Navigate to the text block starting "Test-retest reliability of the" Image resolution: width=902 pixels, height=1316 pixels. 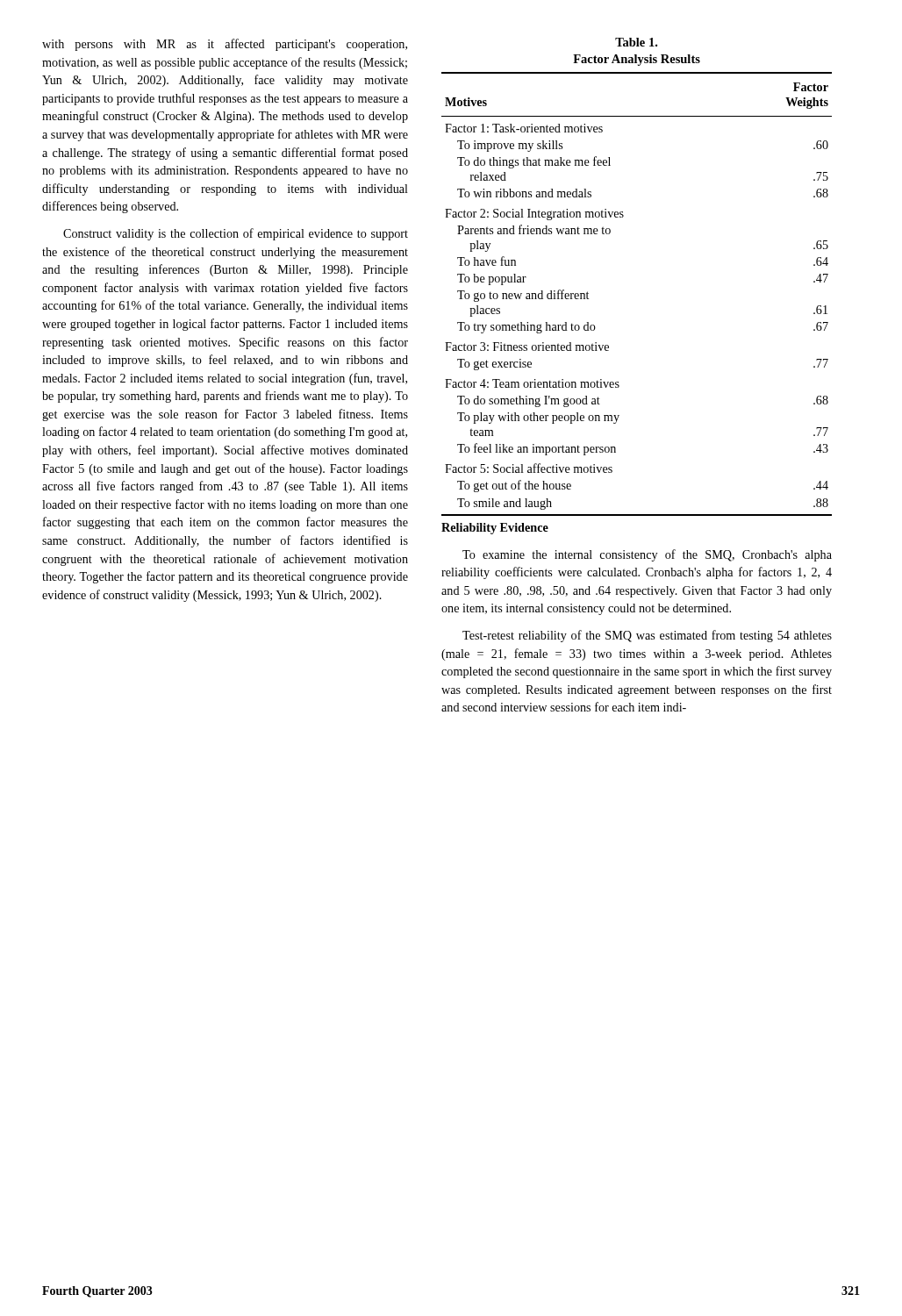637,672
